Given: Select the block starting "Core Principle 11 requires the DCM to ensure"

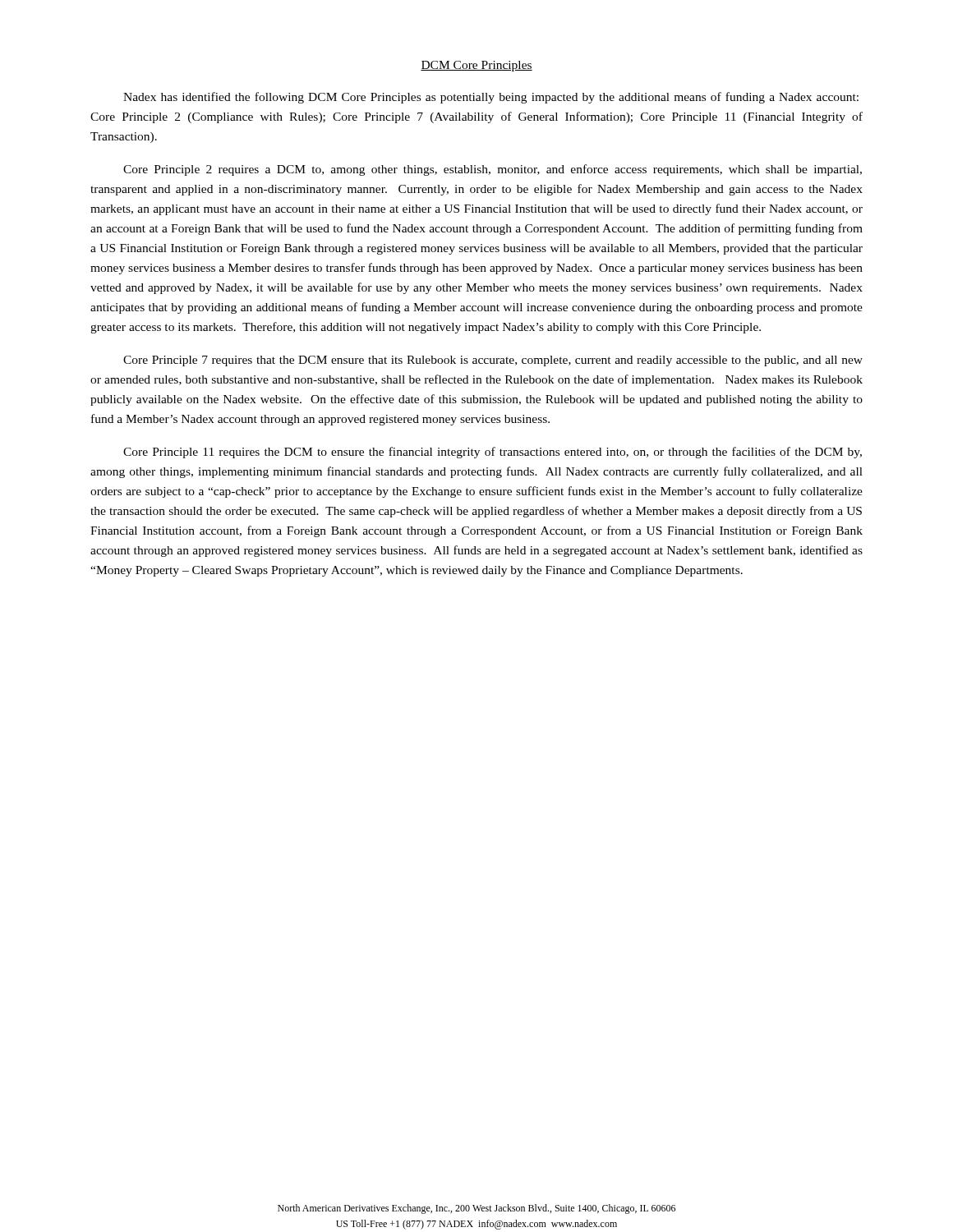Looking at the screenshot, I should pos(476,511).
